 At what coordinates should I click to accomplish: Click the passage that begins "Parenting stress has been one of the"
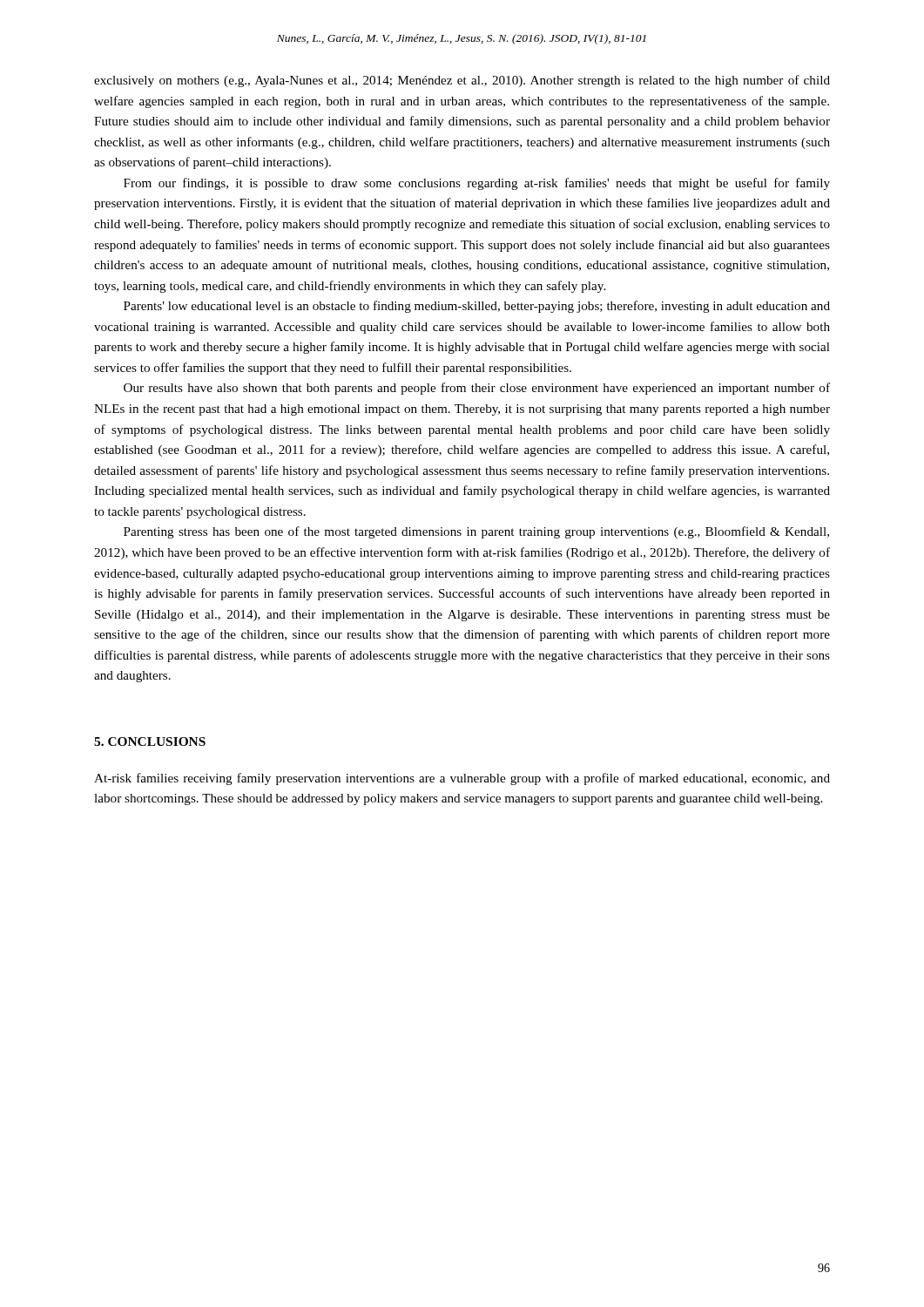coord(462,604)
